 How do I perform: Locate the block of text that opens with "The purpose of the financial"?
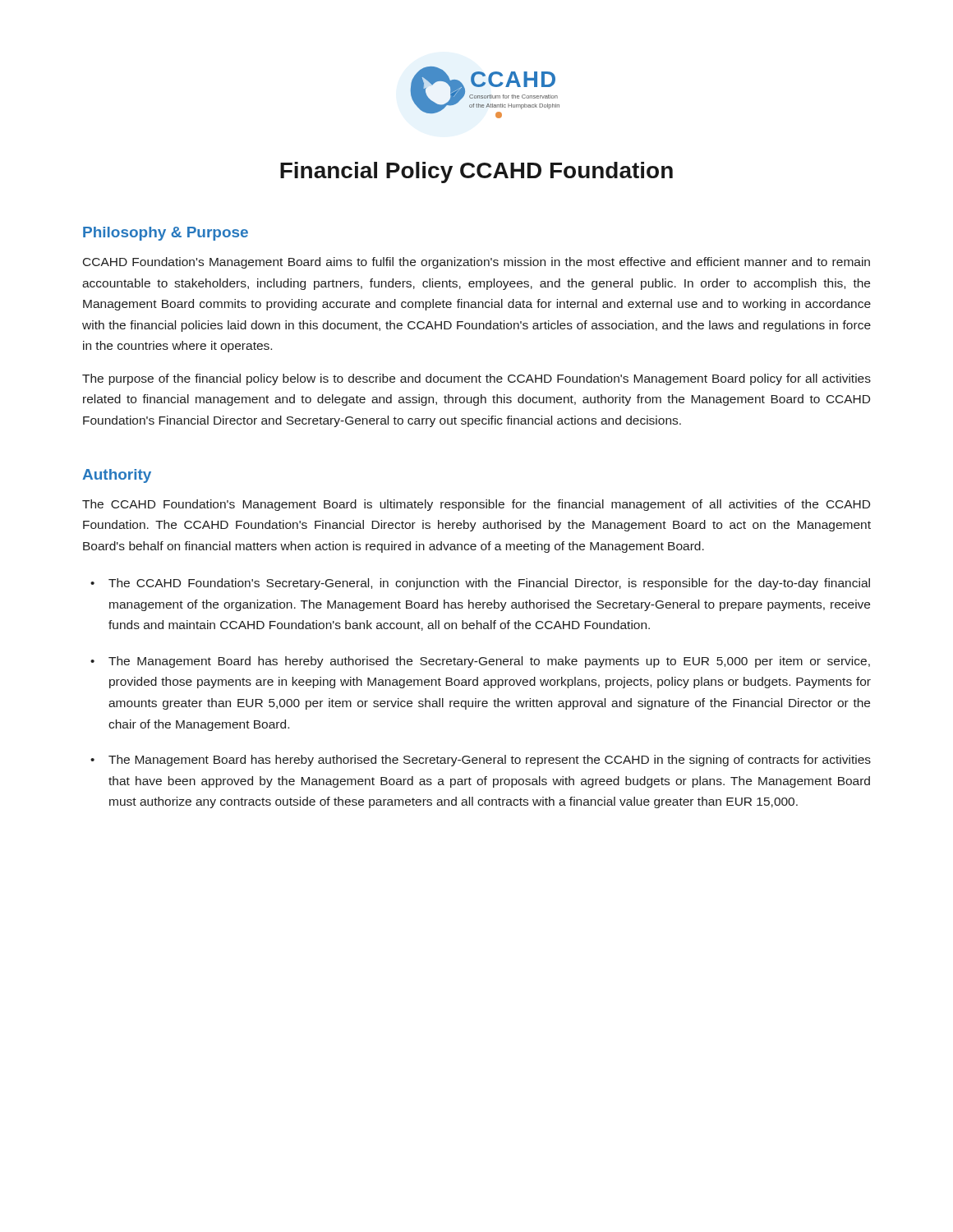476,399
